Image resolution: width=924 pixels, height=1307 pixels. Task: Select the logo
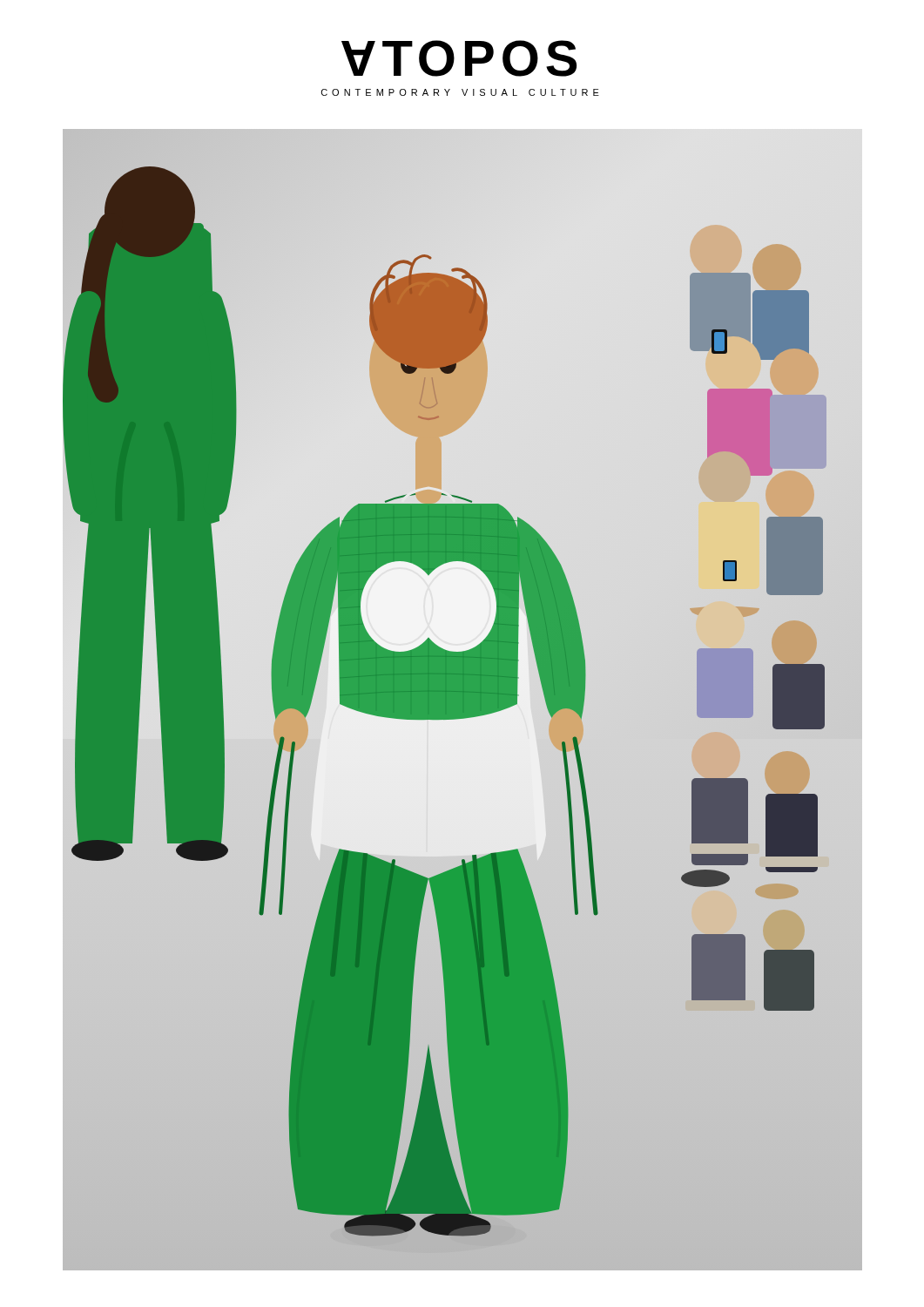coord(462,65)
